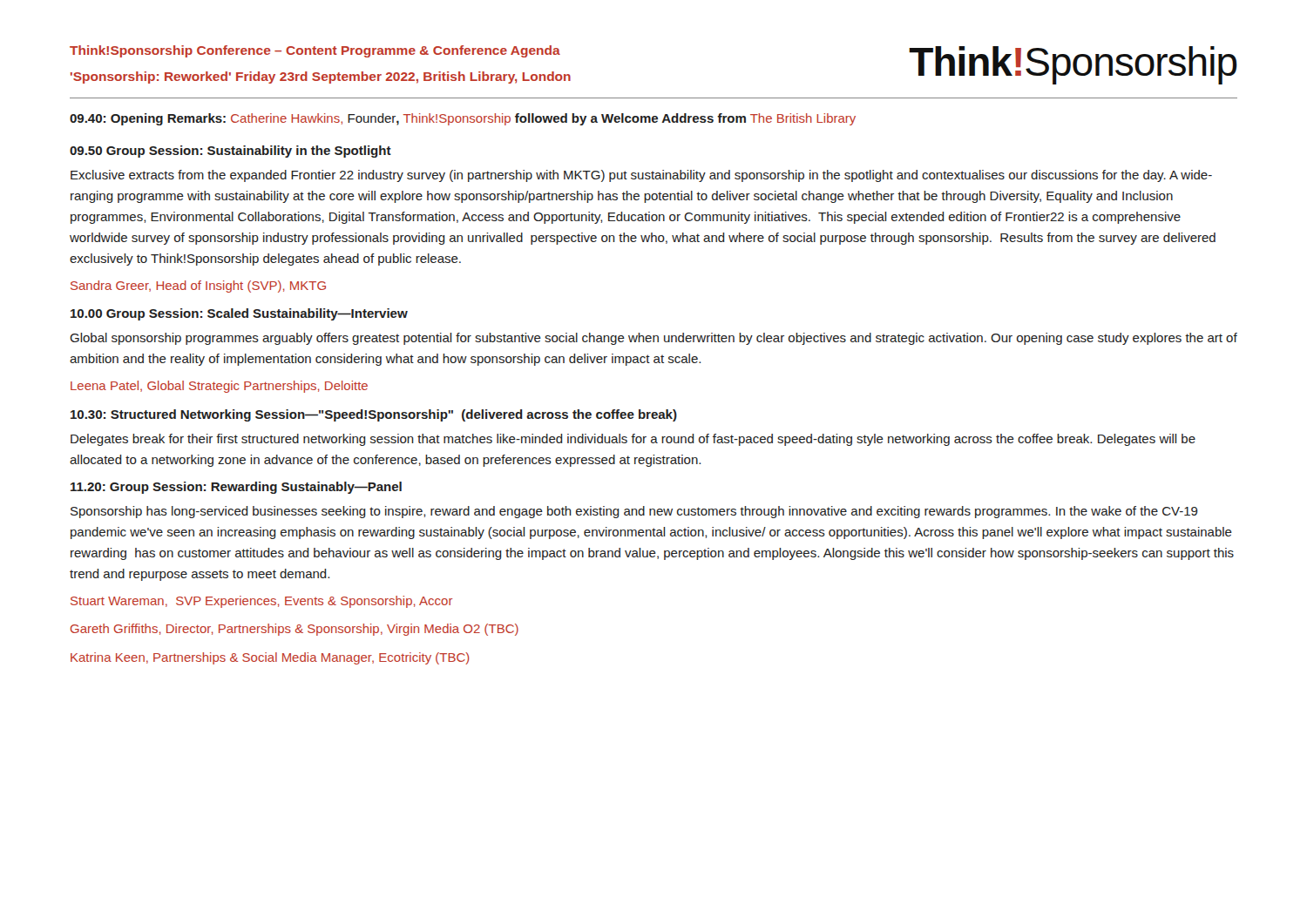Select the text block that says "Global sponsorship programmes arguably offers greatest potential for"

(x=653, y=348)
